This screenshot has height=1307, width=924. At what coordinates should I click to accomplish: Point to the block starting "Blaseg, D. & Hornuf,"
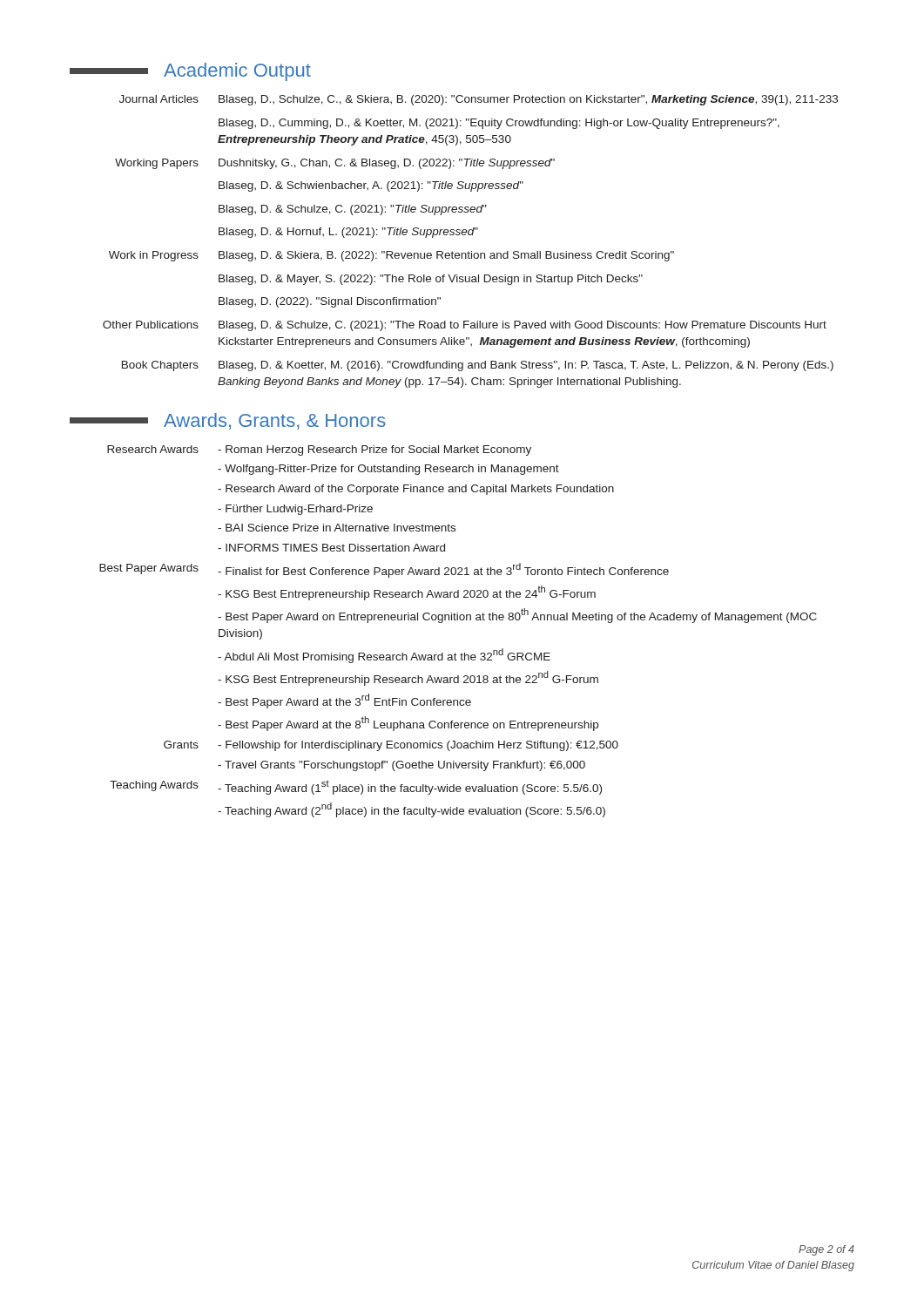pyautogui.click(x=462, y=232)
